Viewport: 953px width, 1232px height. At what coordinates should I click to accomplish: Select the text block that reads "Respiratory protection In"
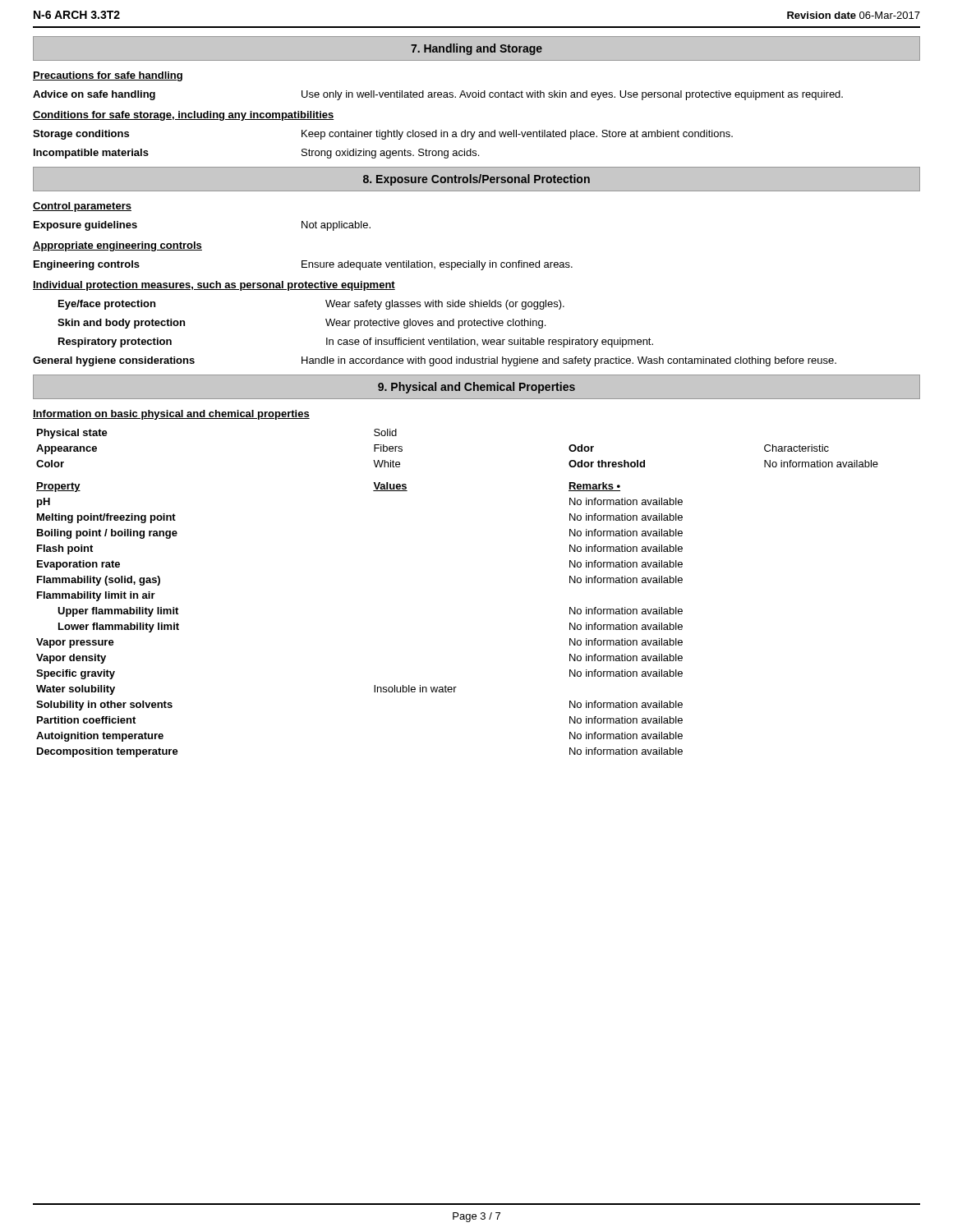(476, 341)
